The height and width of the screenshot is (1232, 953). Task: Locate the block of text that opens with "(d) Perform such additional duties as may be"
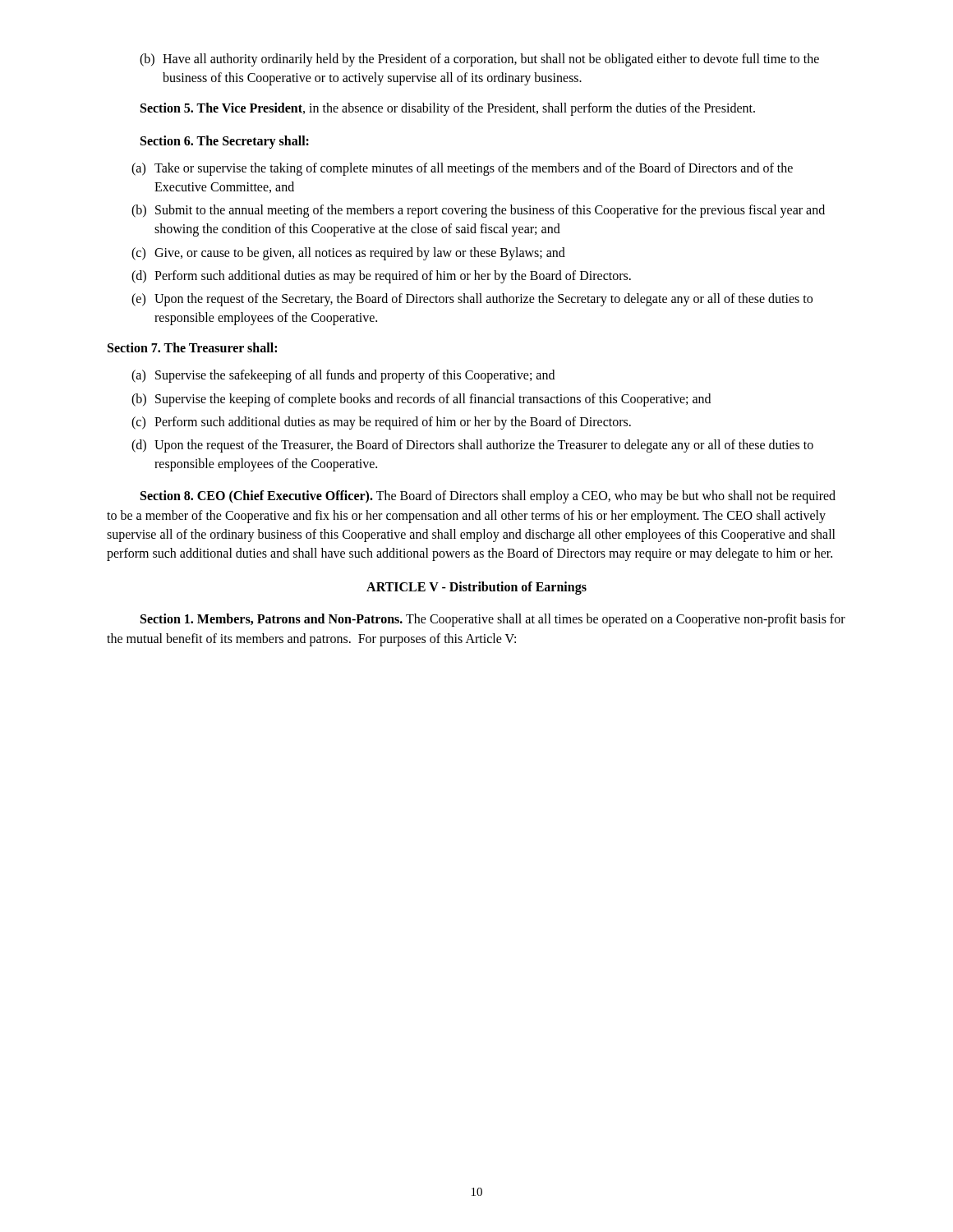tap(489, 275)
